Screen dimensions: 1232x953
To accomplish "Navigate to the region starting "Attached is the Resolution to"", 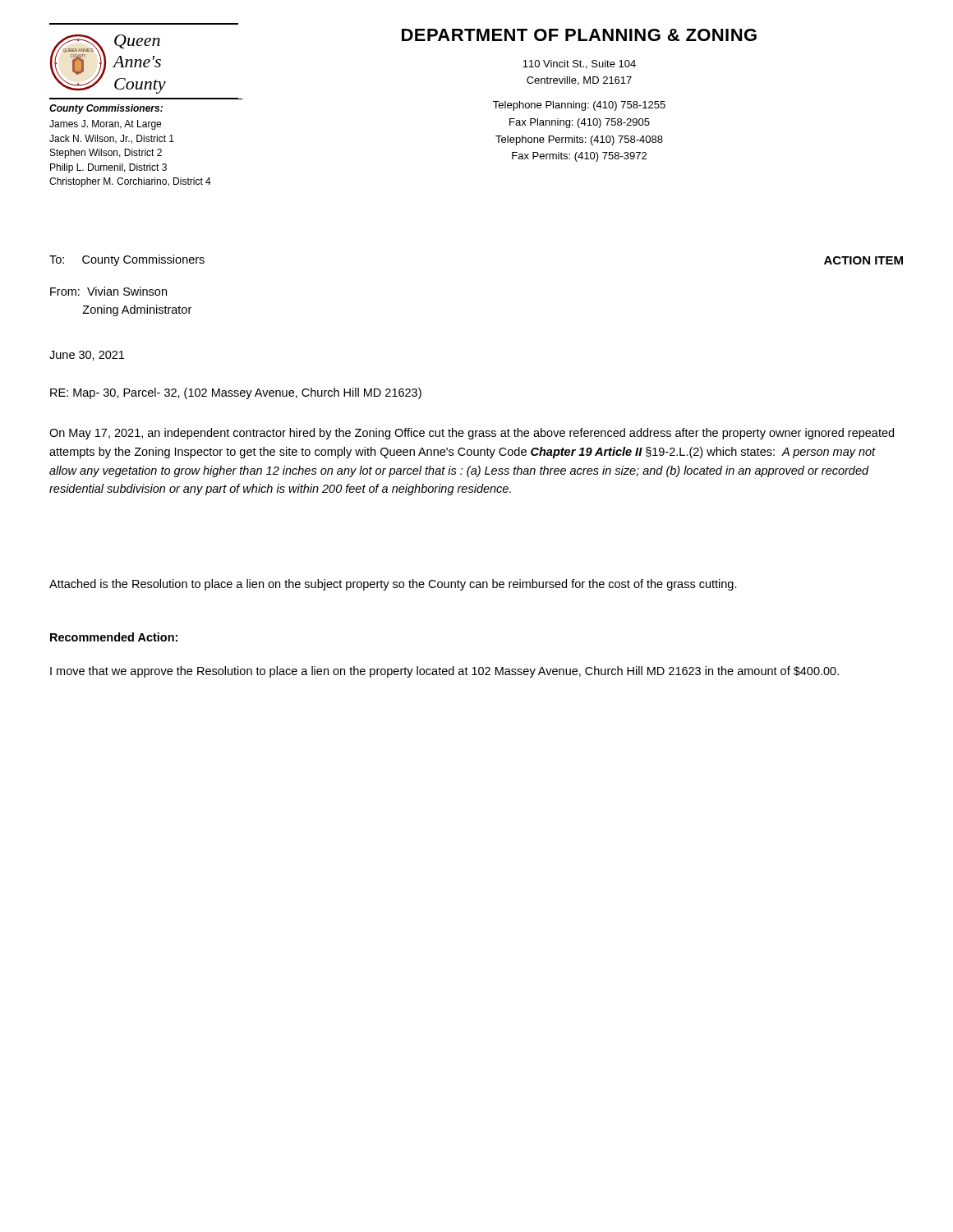I will coord(393,584).
